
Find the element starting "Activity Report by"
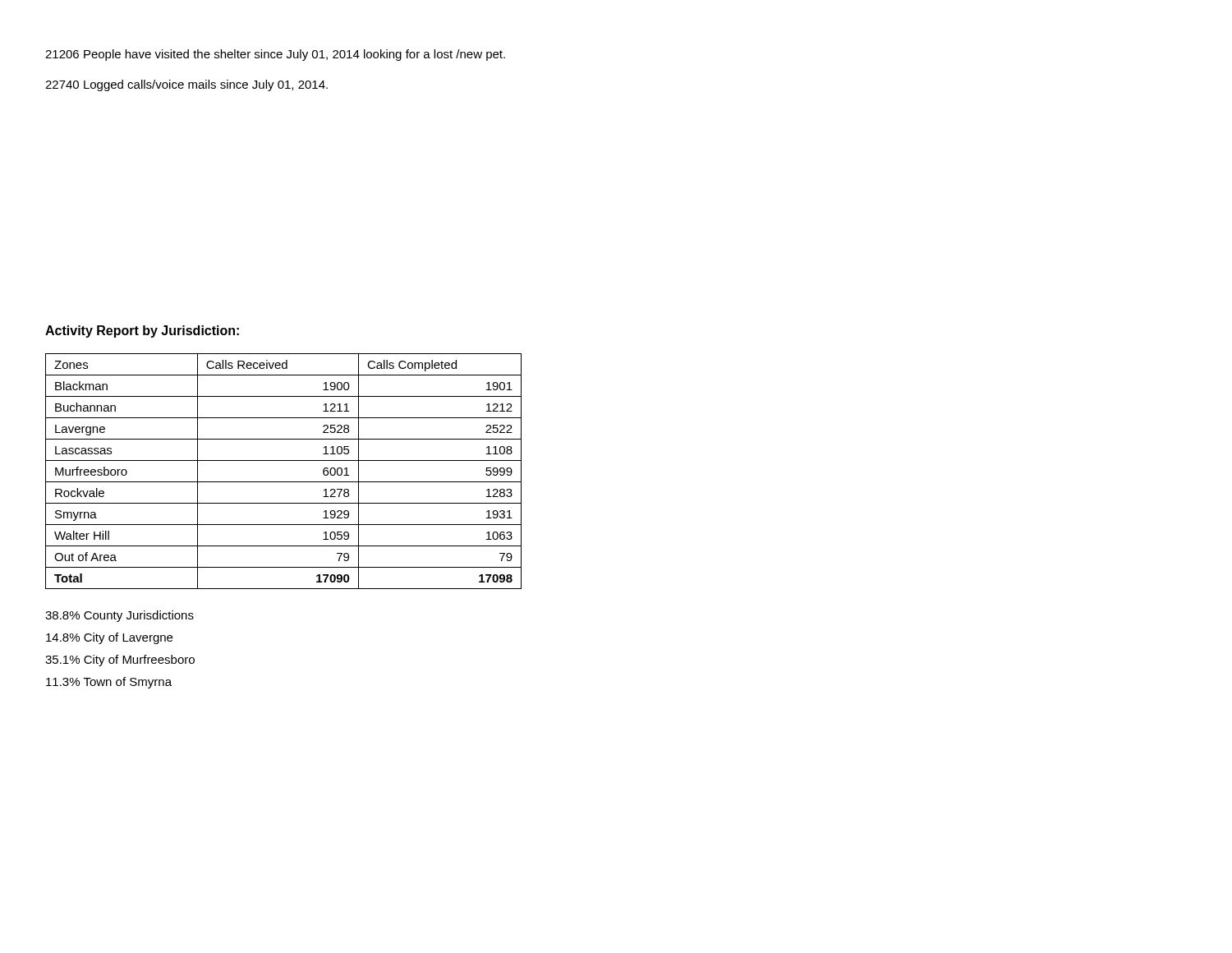coord(143,331)
